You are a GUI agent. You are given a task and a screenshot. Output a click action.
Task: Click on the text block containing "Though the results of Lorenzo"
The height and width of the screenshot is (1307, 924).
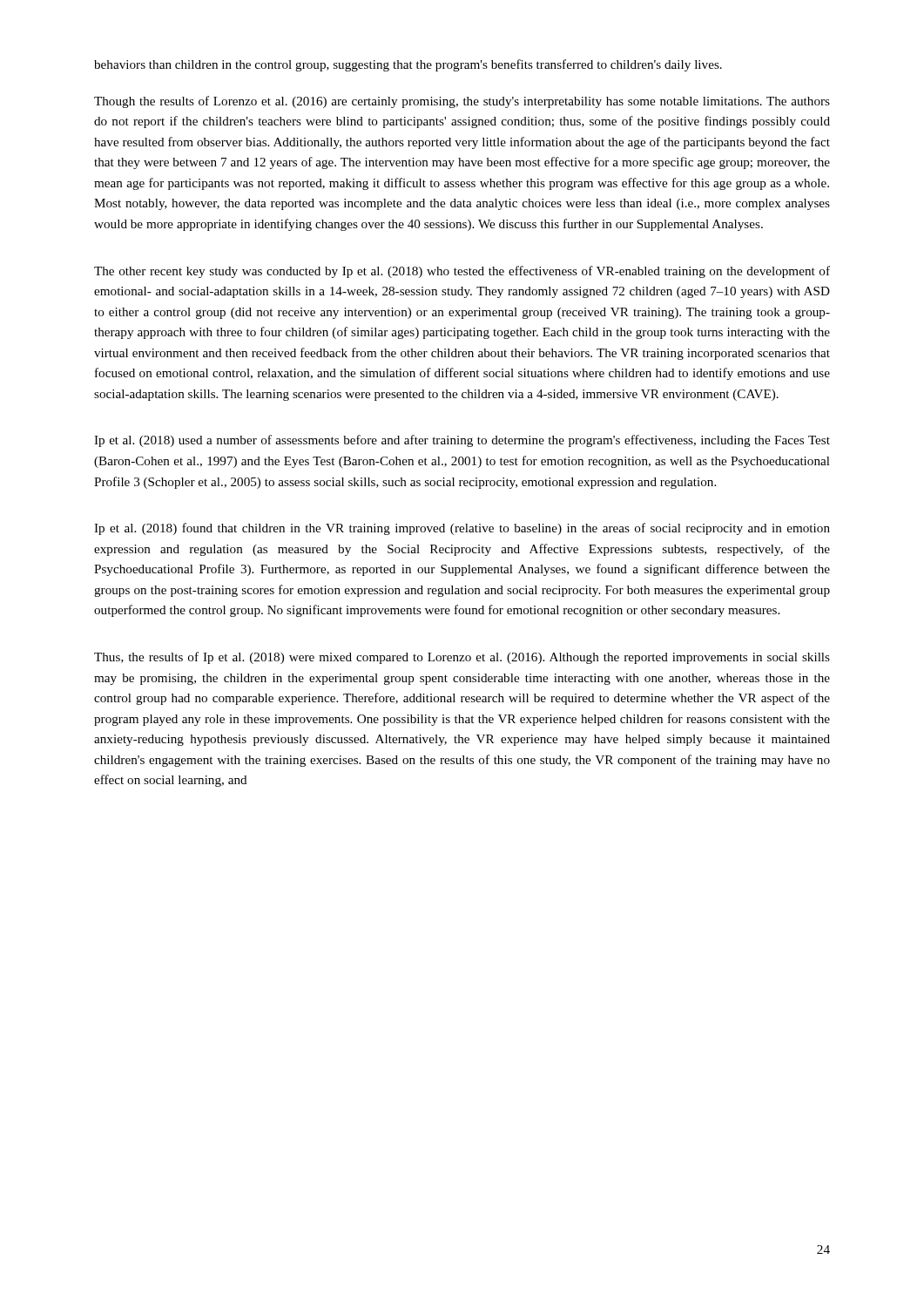(462, 162)
